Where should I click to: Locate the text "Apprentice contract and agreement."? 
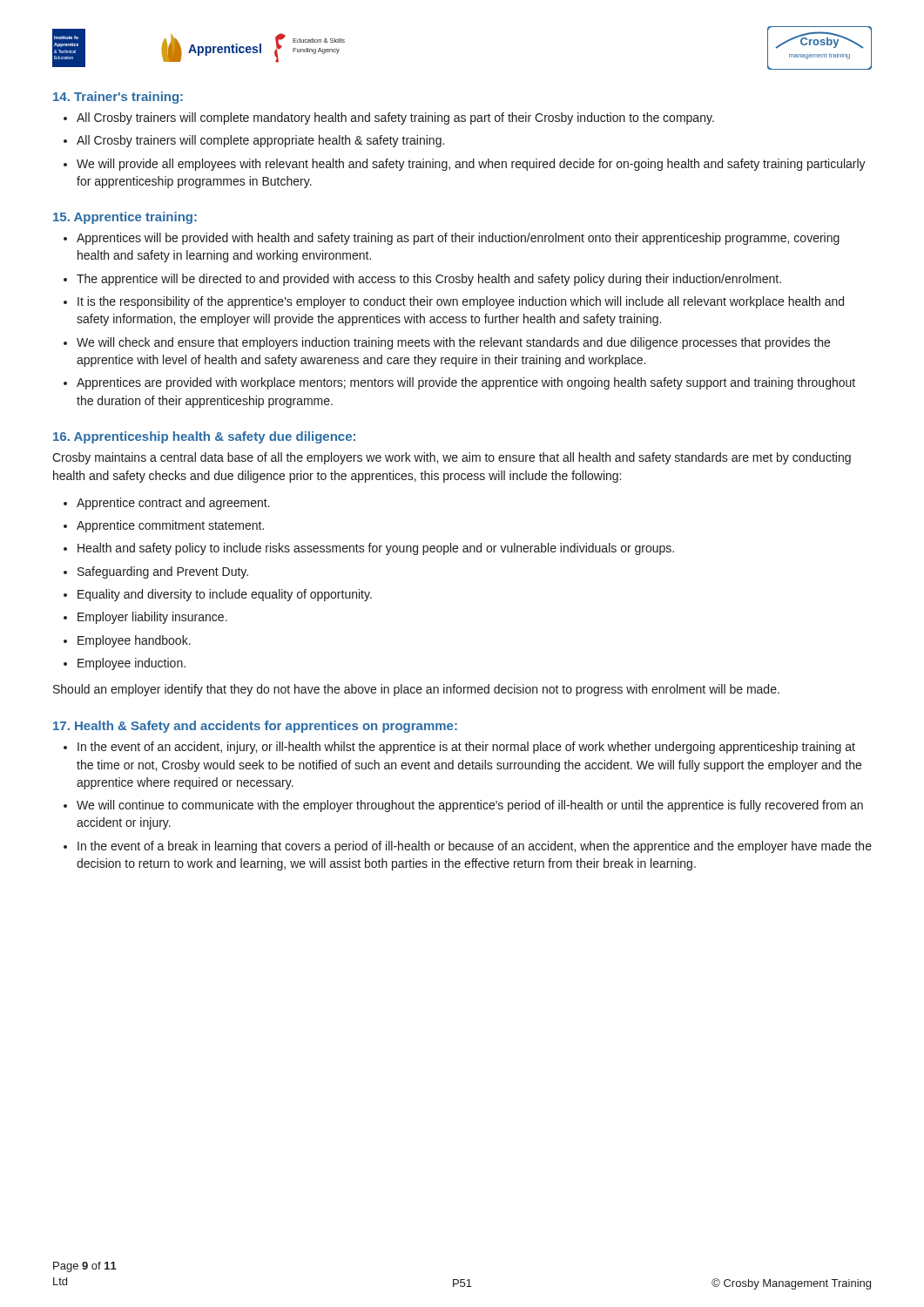[174, 503]
